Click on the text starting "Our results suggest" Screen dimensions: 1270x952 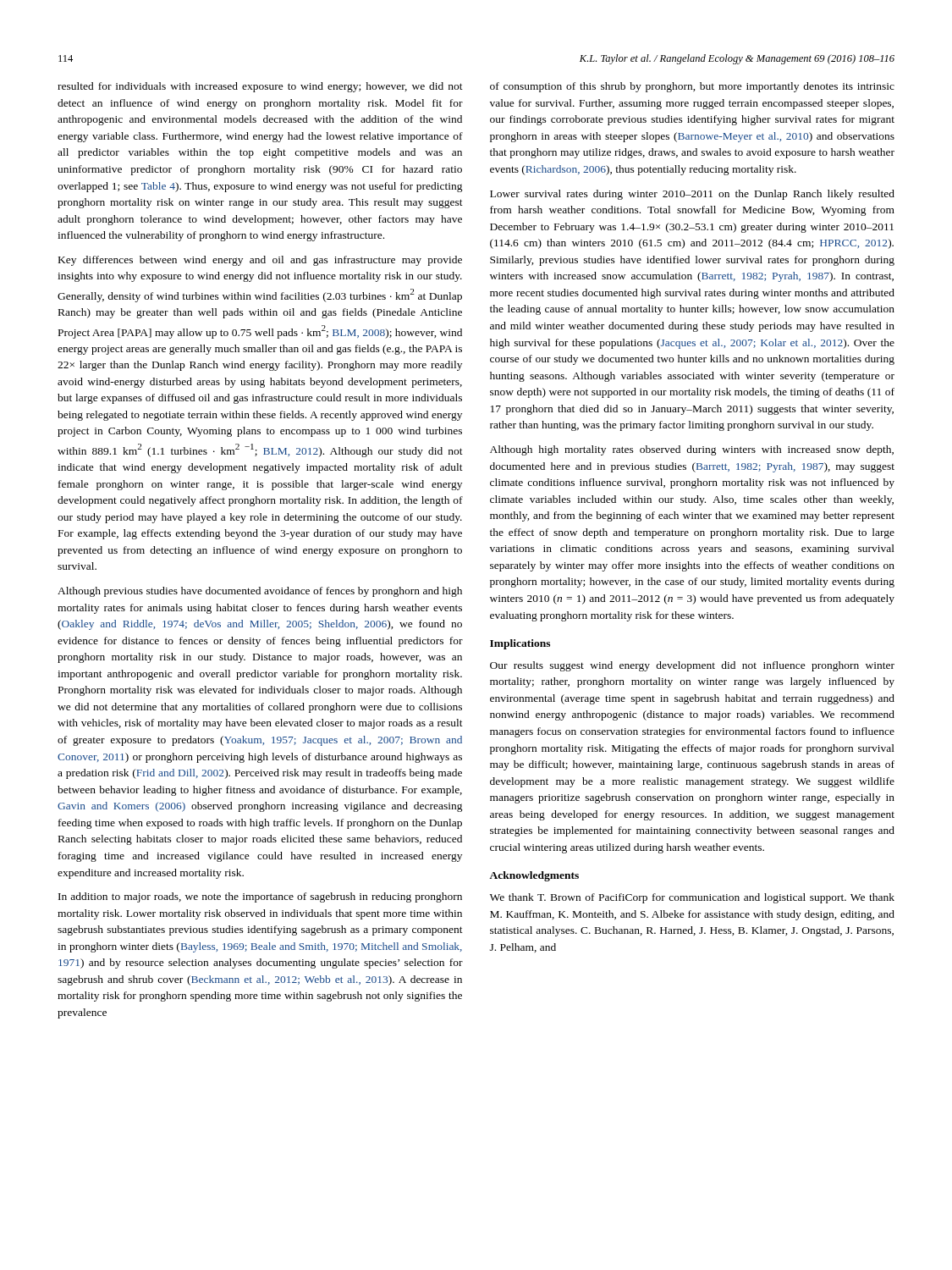pyautogui.click(x=692, y=756)
